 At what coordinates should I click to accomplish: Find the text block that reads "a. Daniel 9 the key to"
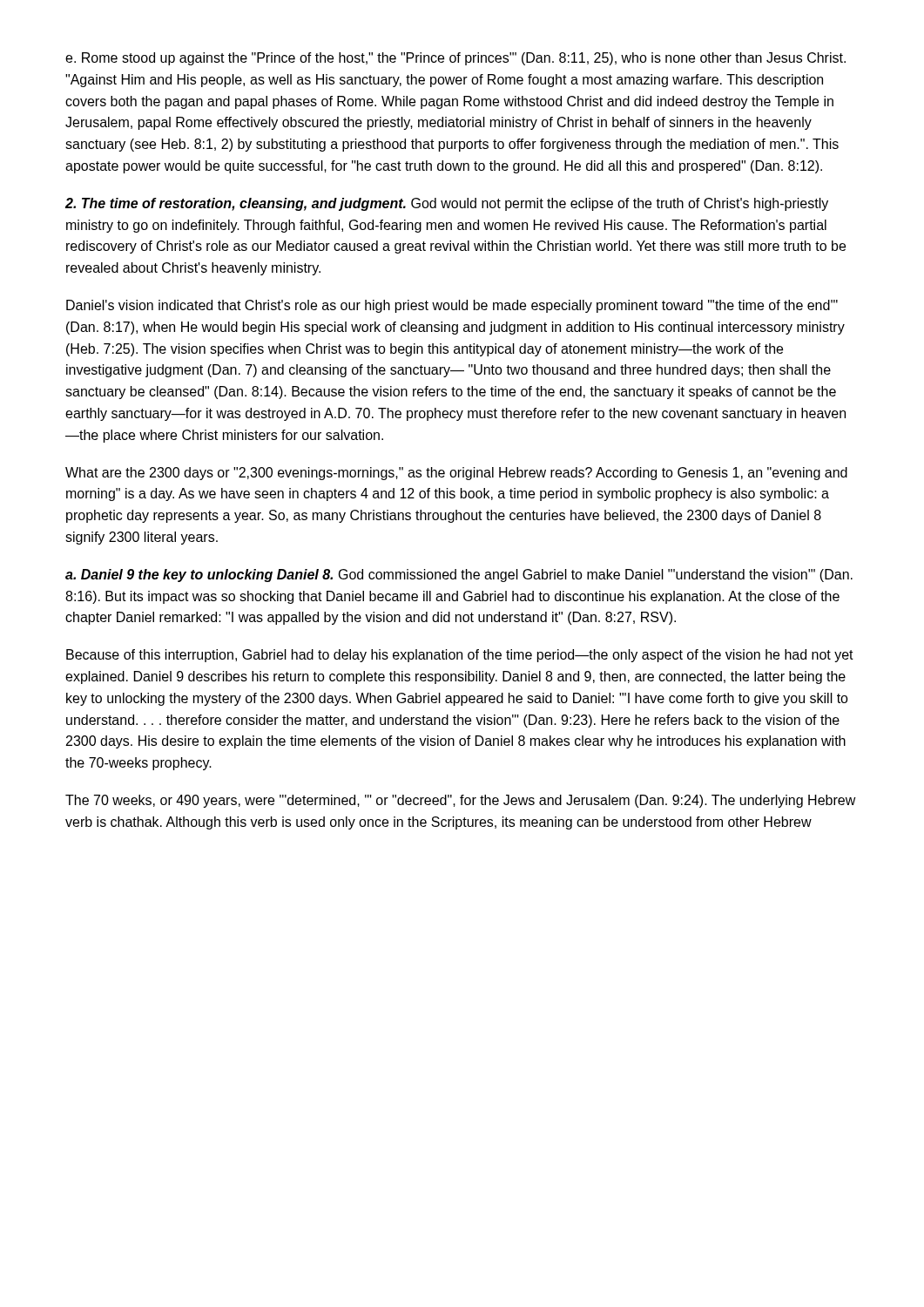tap(459, 596)
